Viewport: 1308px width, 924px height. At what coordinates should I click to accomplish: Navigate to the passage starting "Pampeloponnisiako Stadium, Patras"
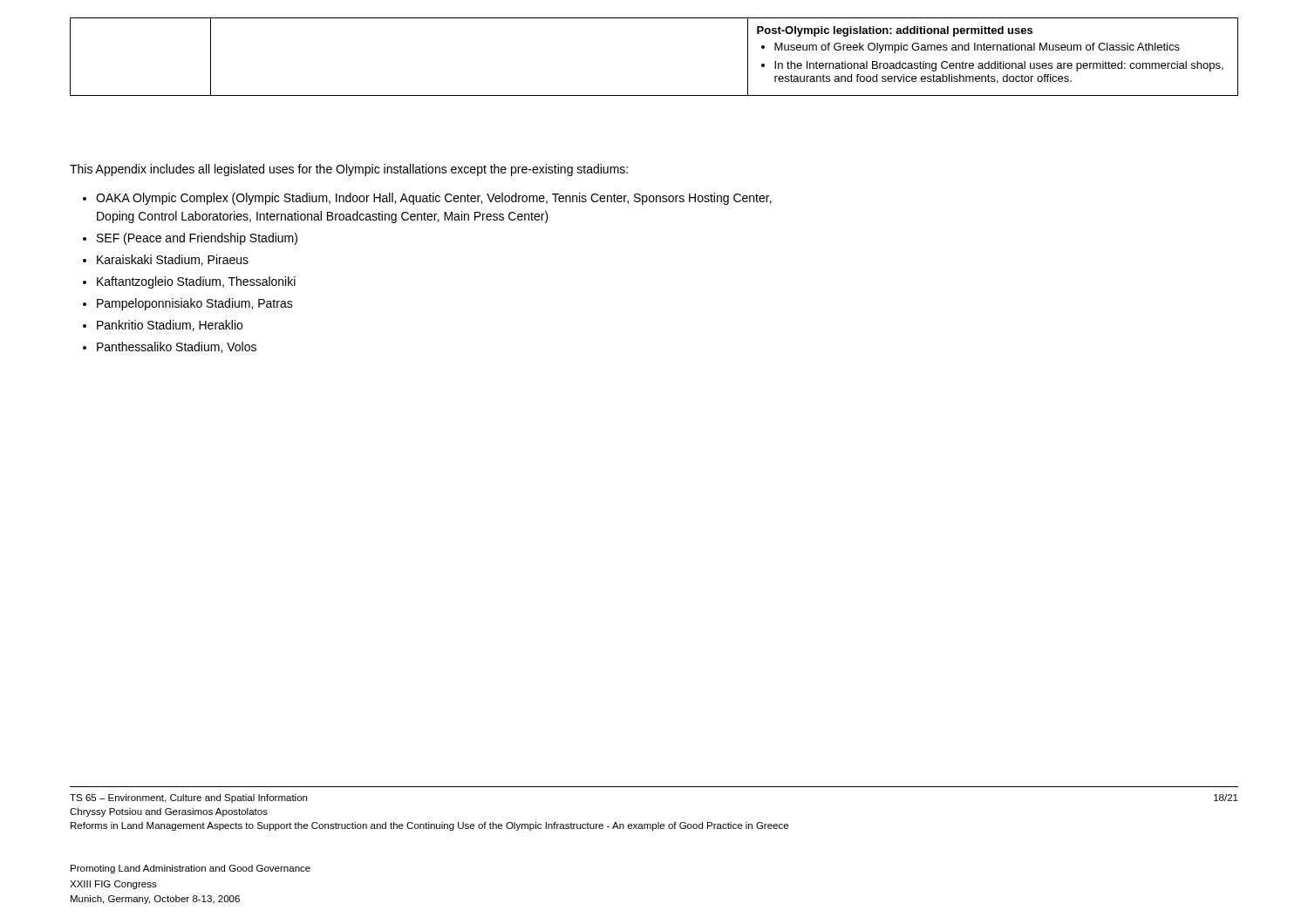point(188,304)
